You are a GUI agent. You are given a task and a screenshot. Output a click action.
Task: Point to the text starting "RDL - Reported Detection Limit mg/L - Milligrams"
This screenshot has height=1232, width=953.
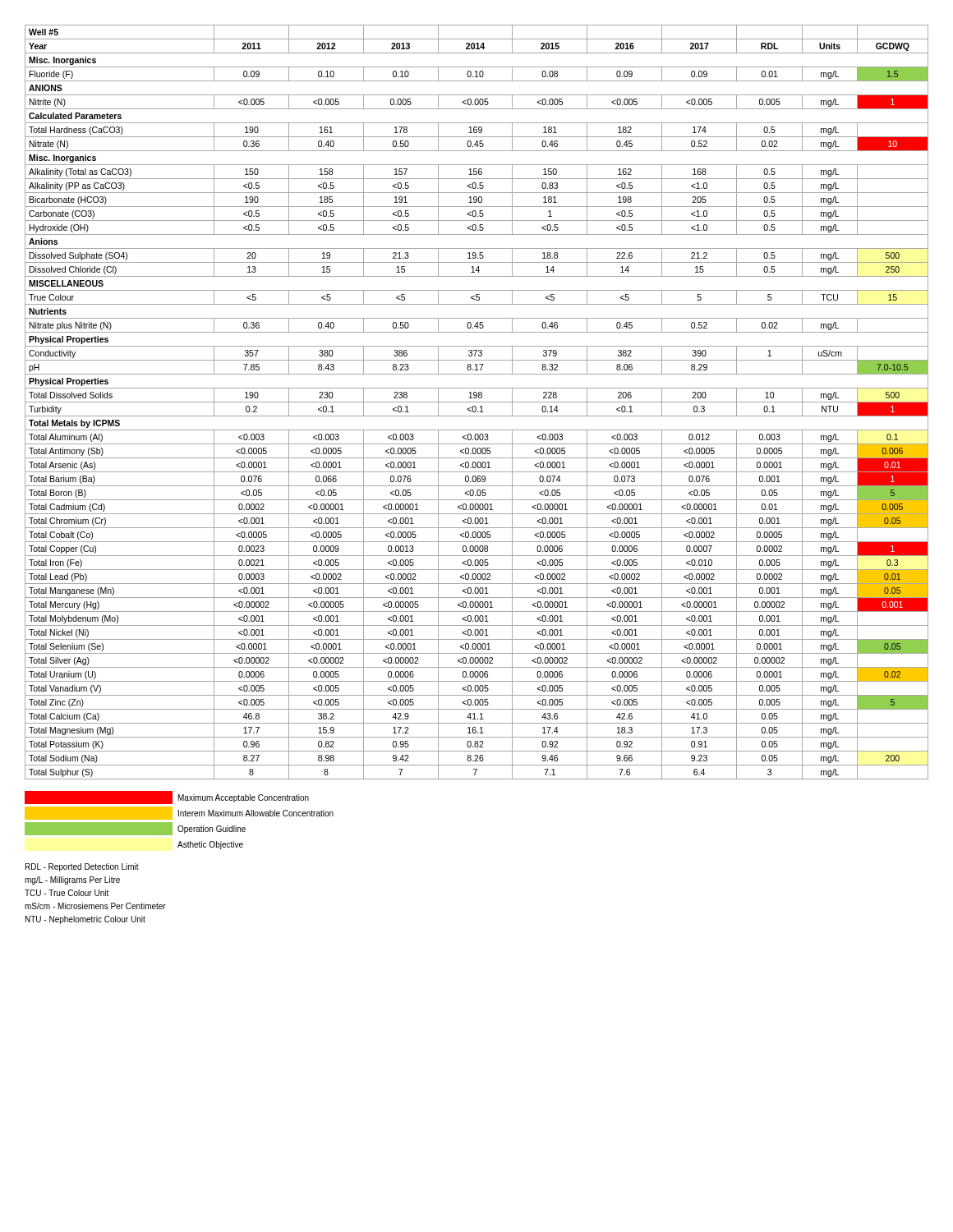coord(95,893)
